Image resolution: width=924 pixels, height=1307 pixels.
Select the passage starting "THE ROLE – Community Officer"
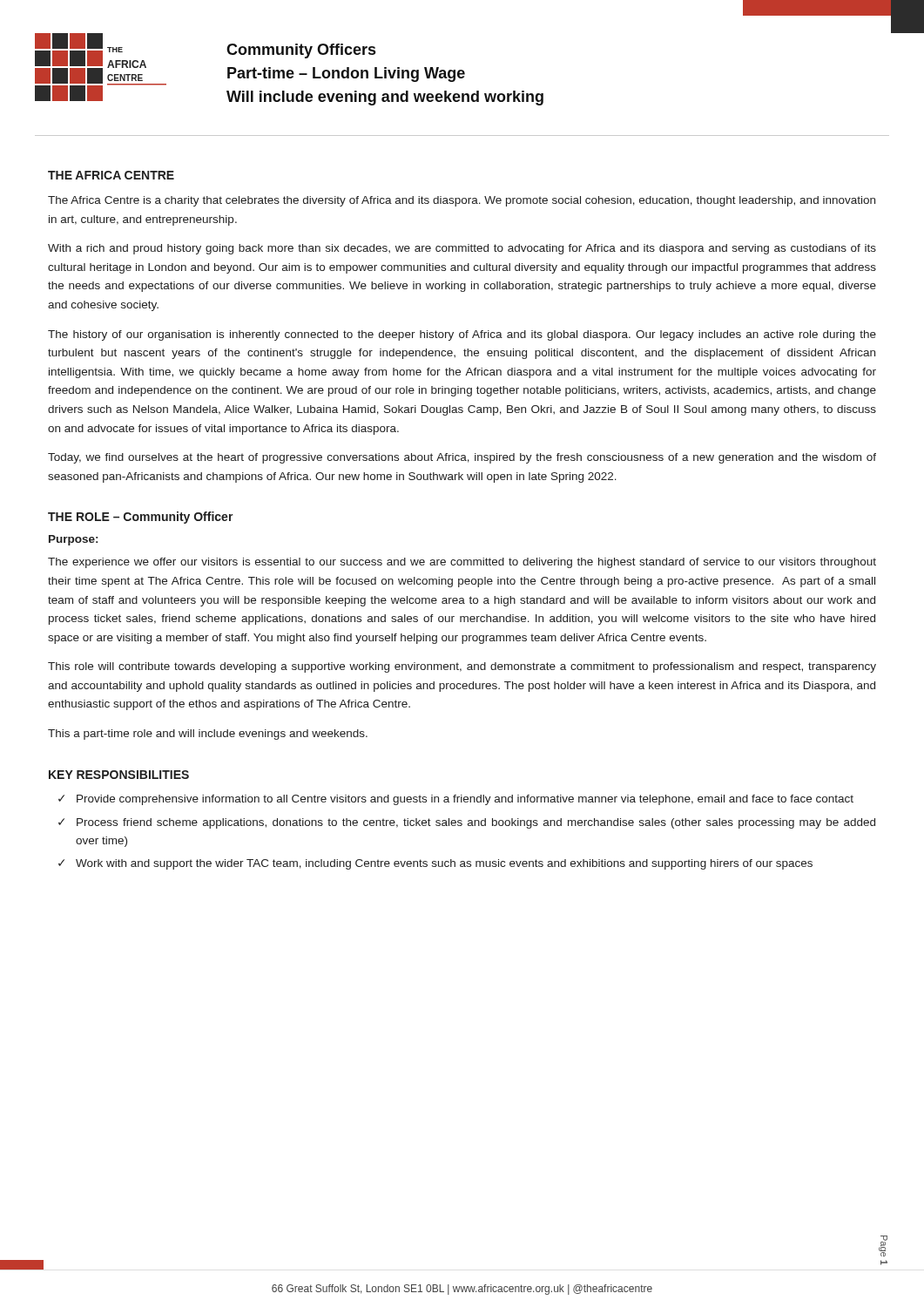click(x=140, y=517)
